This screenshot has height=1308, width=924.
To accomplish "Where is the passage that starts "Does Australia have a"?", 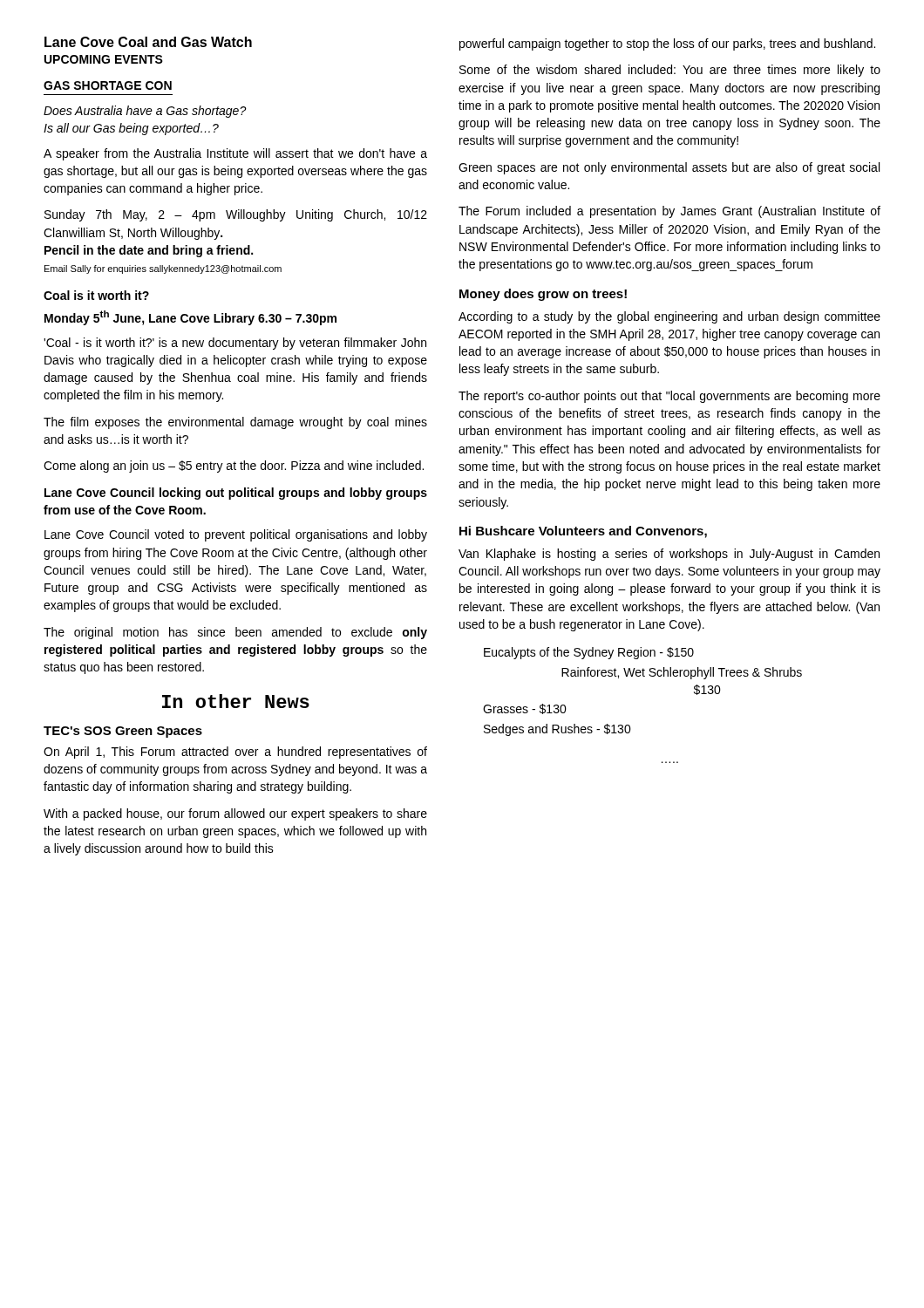I will [x=235, y=120].
